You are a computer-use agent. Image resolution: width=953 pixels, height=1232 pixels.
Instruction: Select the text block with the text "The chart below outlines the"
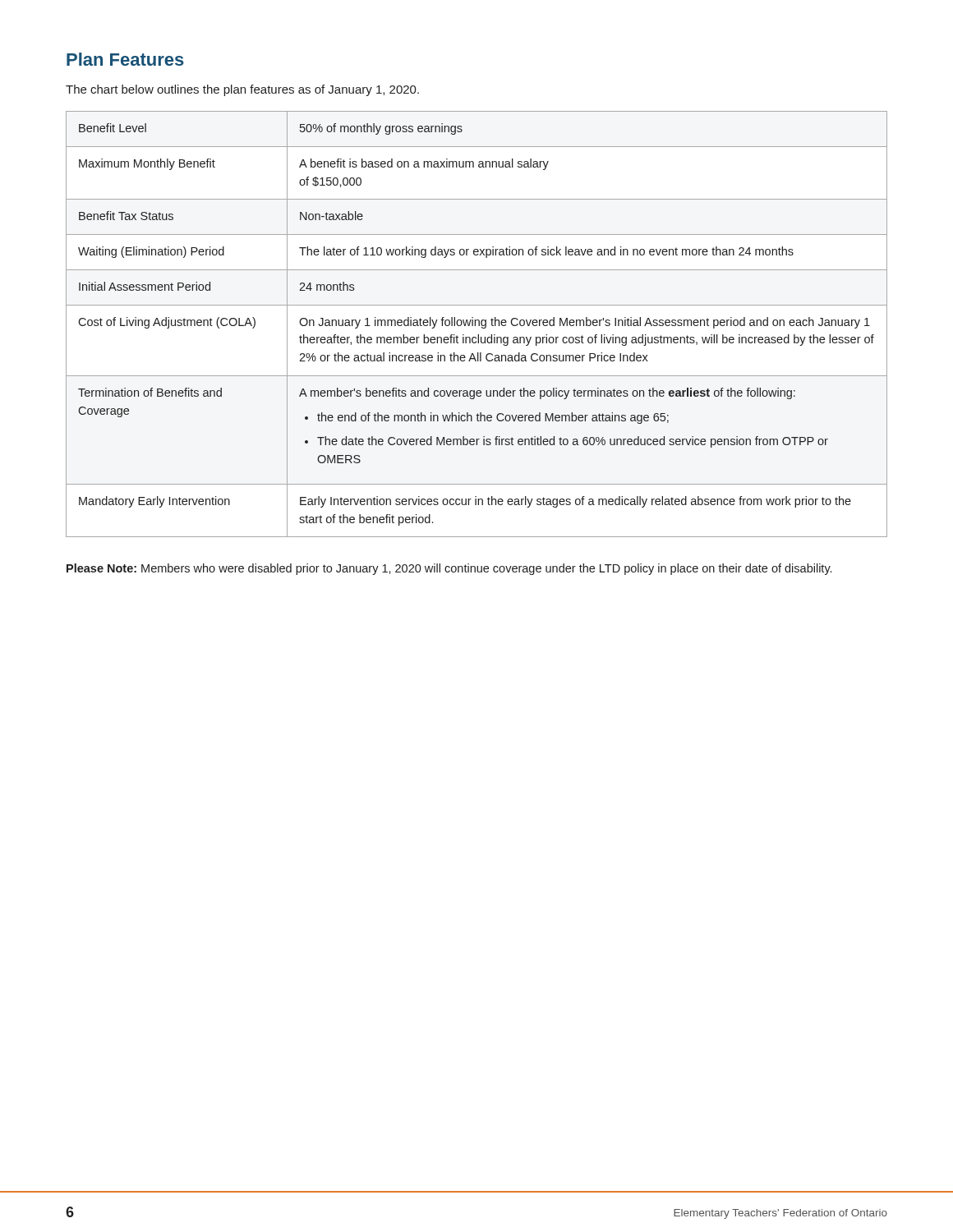(x=243, y=89)
